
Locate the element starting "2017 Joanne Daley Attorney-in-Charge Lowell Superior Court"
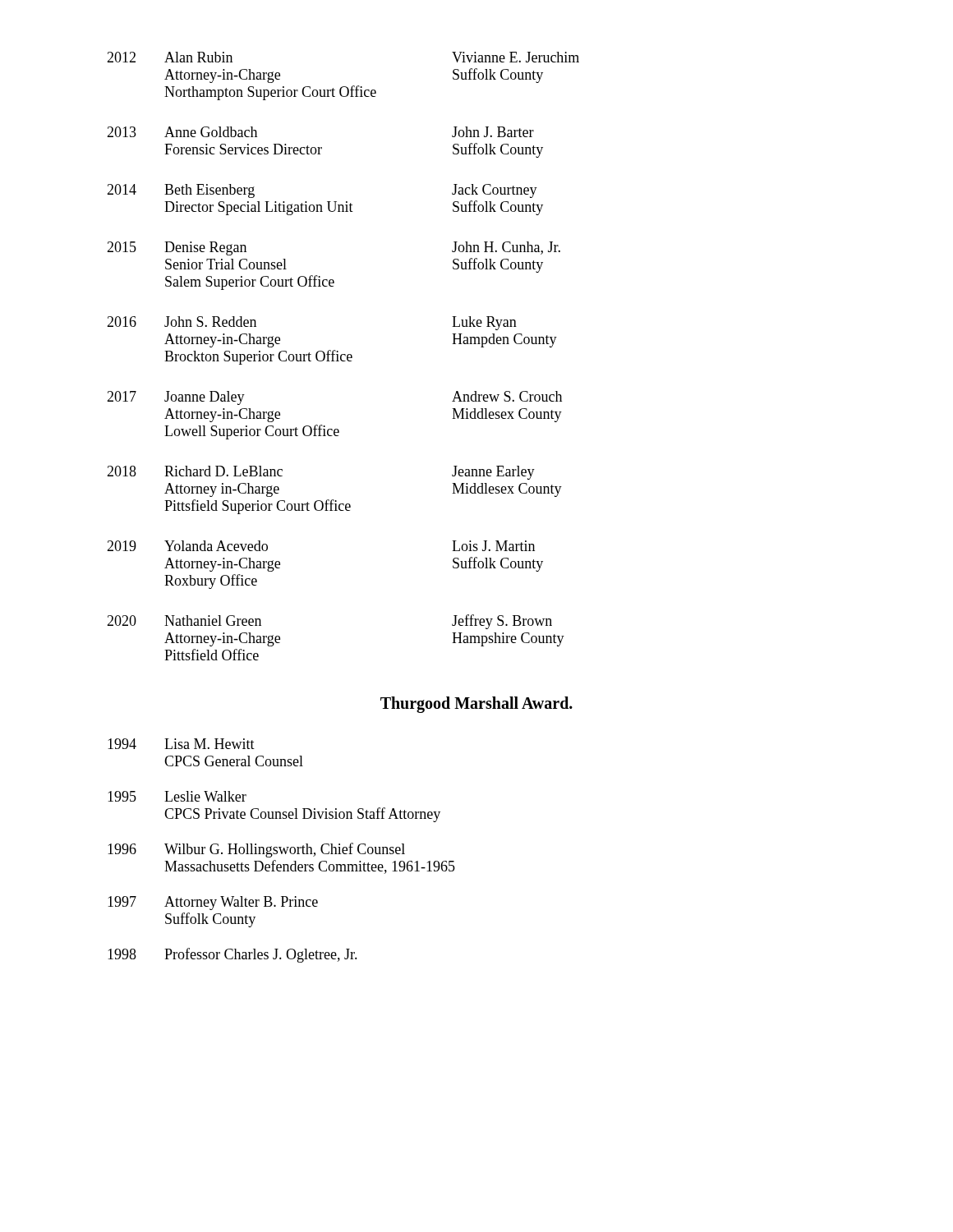pos(476,414)
